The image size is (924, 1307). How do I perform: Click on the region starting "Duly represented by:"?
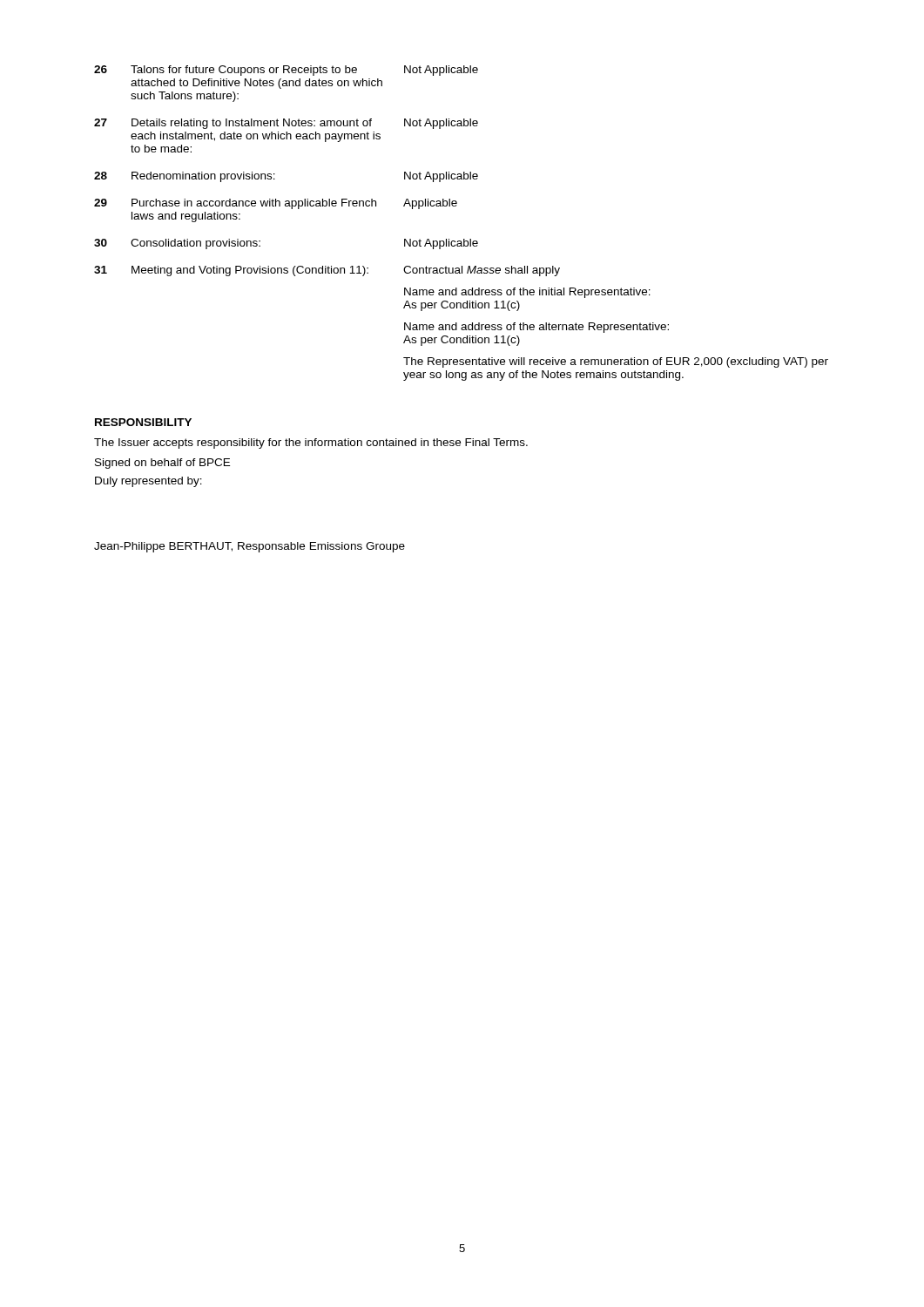(x=148, y=481)
